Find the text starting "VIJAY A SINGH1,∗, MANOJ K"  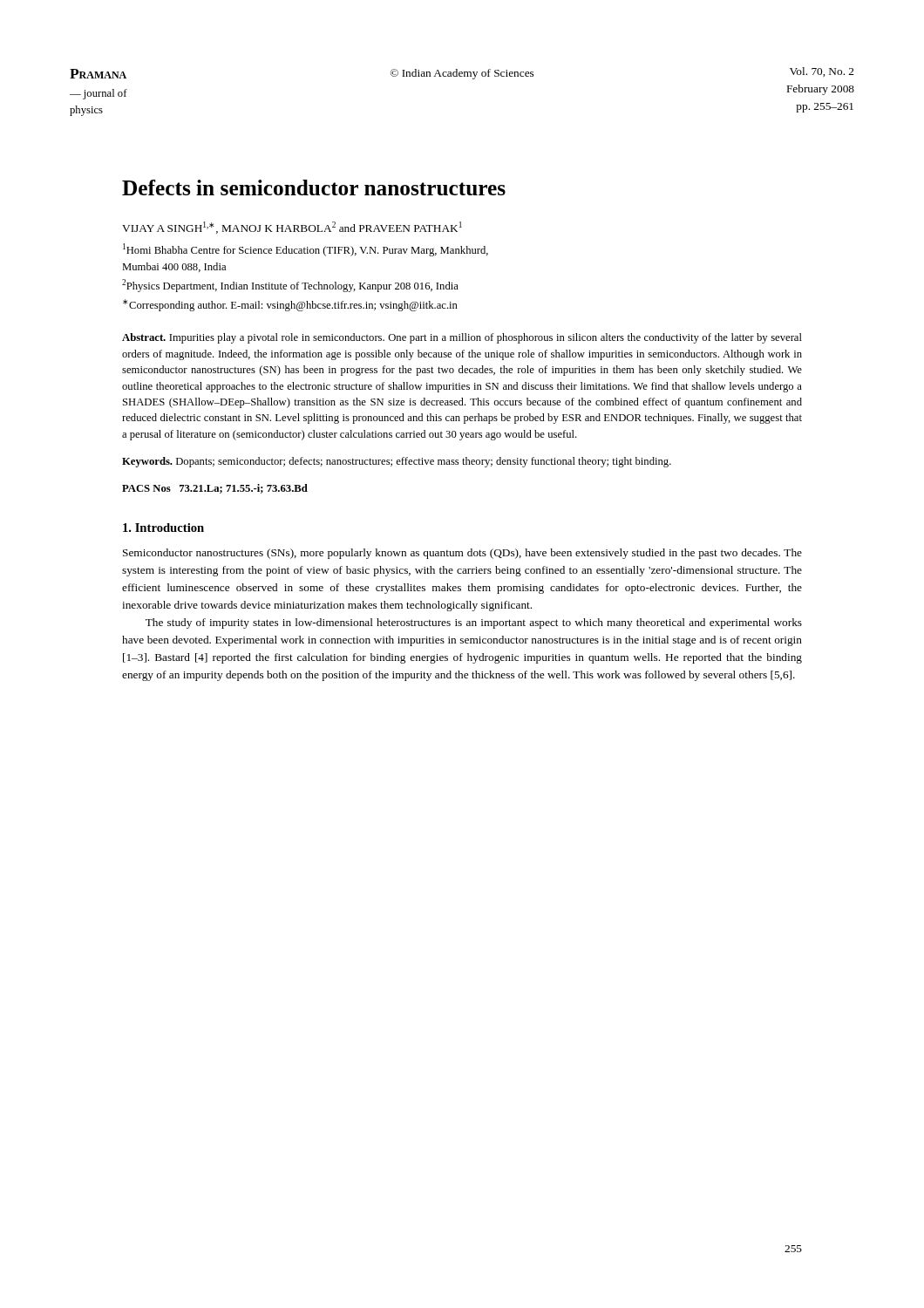(292, 228)
